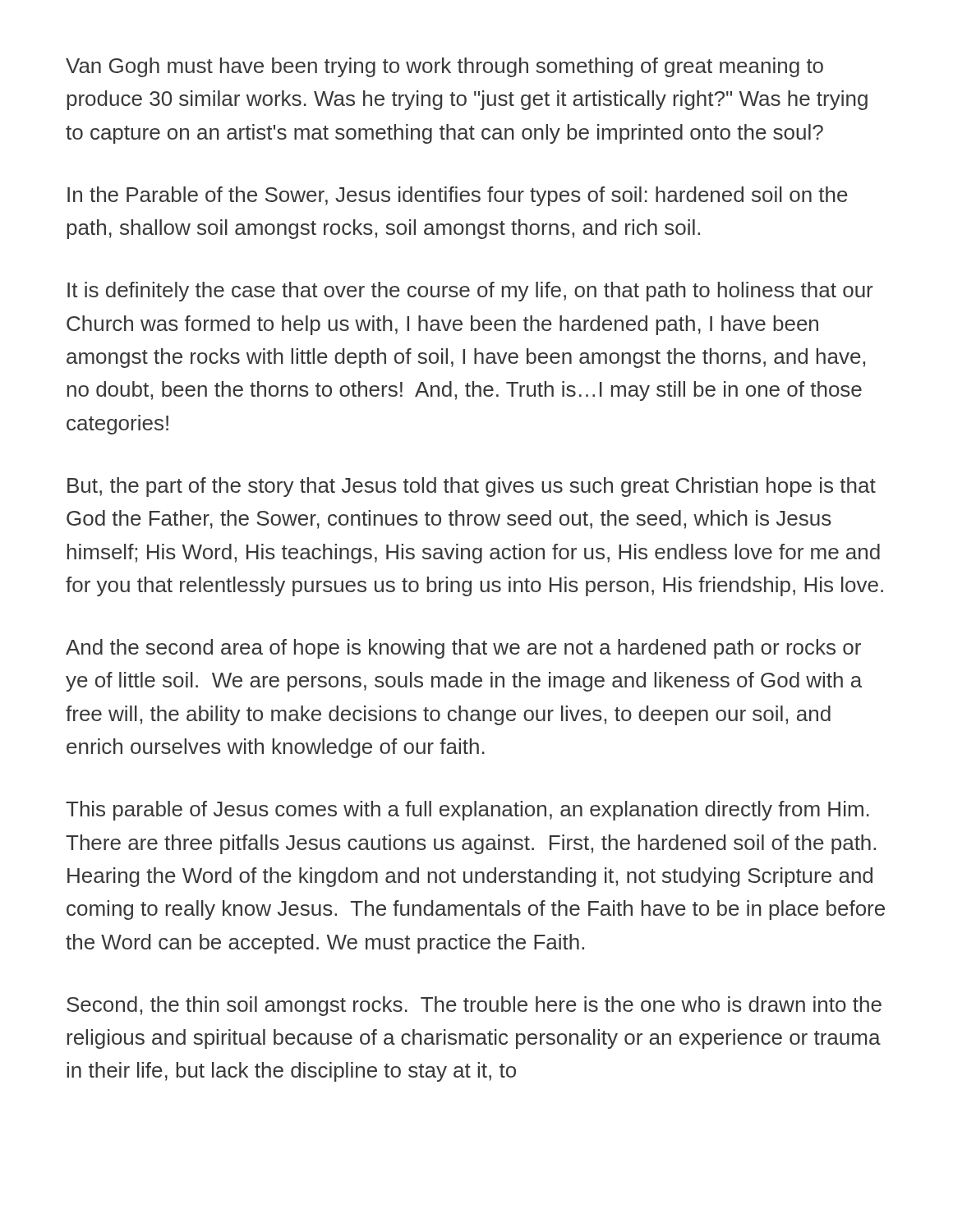Locate the block of text that opens with "But, the part of the story that"
Image resolution: width=953 pixels, height=1232 pixels.
[475, 535]
